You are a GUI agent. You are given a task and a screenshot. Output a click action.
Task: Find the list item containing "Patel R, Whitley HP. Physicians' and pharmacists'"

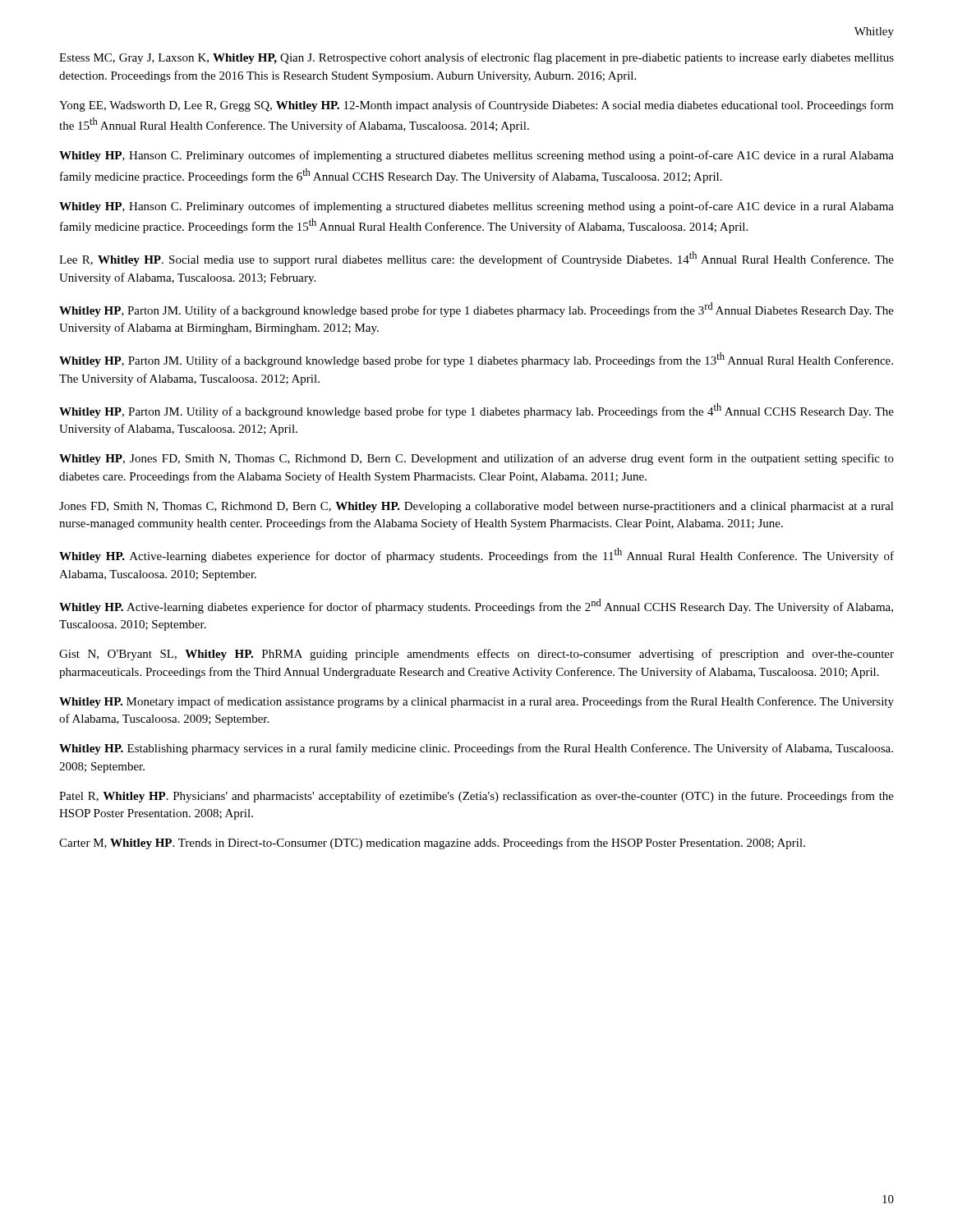point(476,804)
